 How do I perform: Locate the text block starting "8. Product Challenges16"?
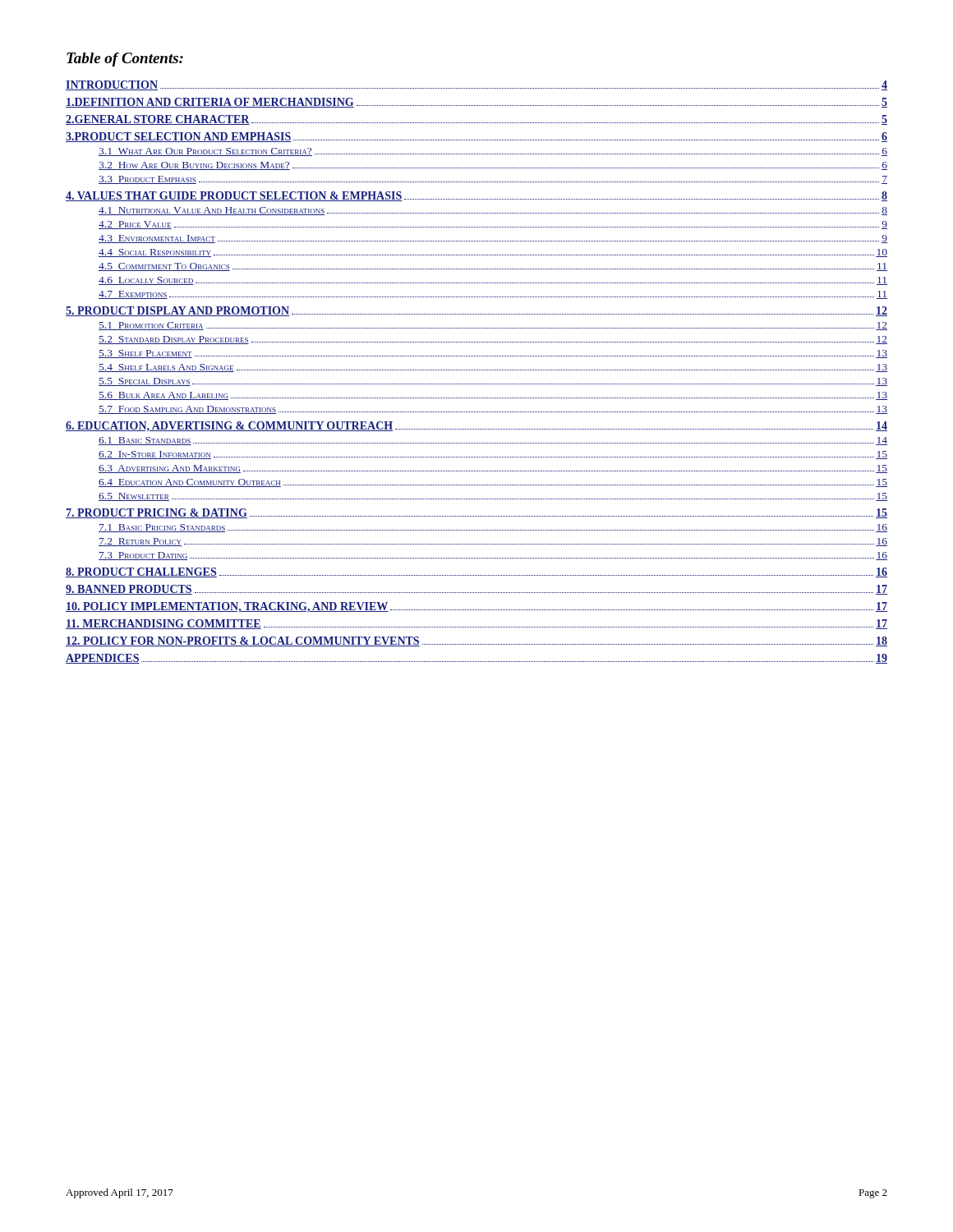(476, 572)
